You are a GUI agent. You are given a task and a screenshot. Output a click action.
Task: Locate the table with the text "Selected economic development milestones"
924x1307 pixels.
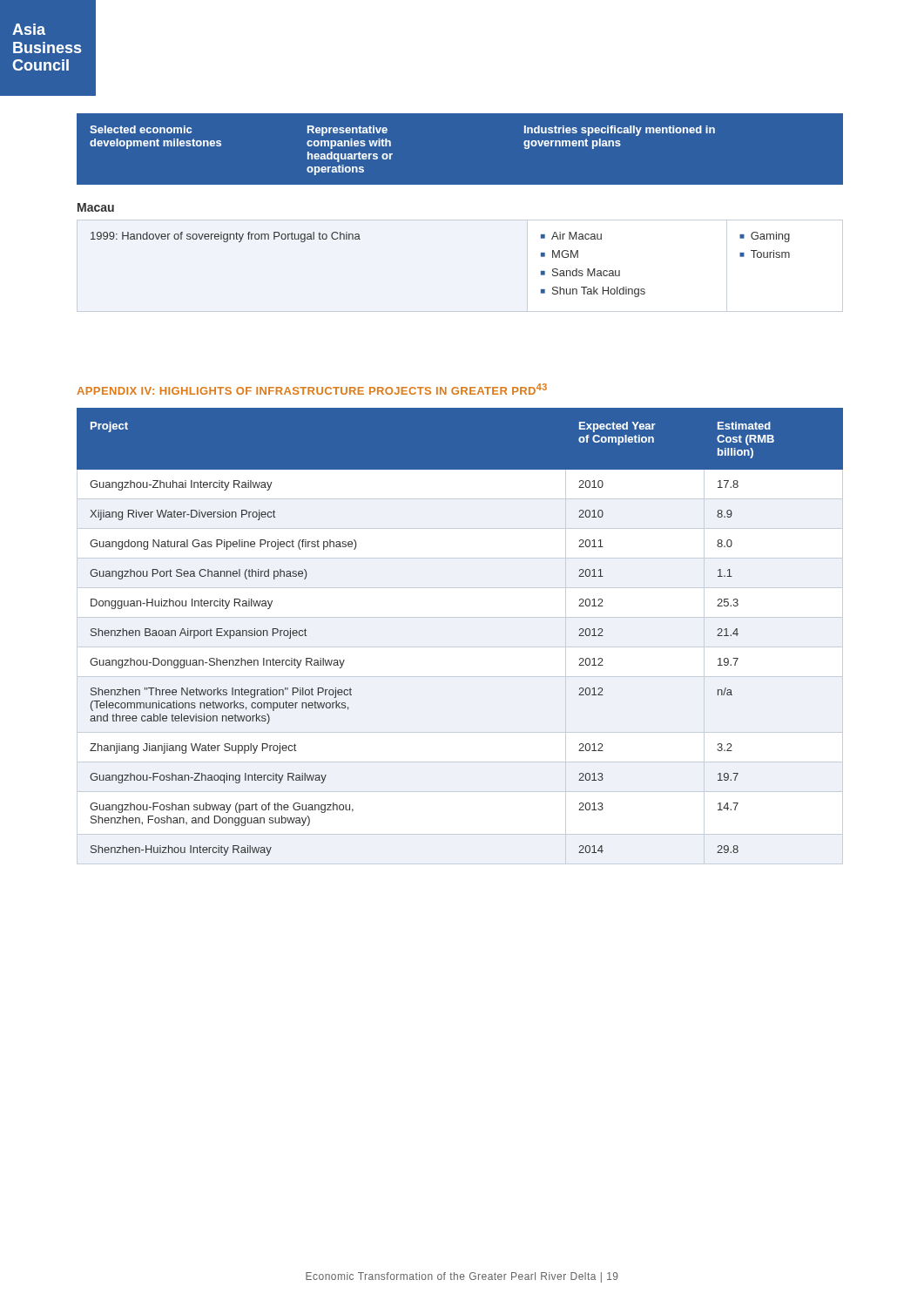[x=460, y=213]
